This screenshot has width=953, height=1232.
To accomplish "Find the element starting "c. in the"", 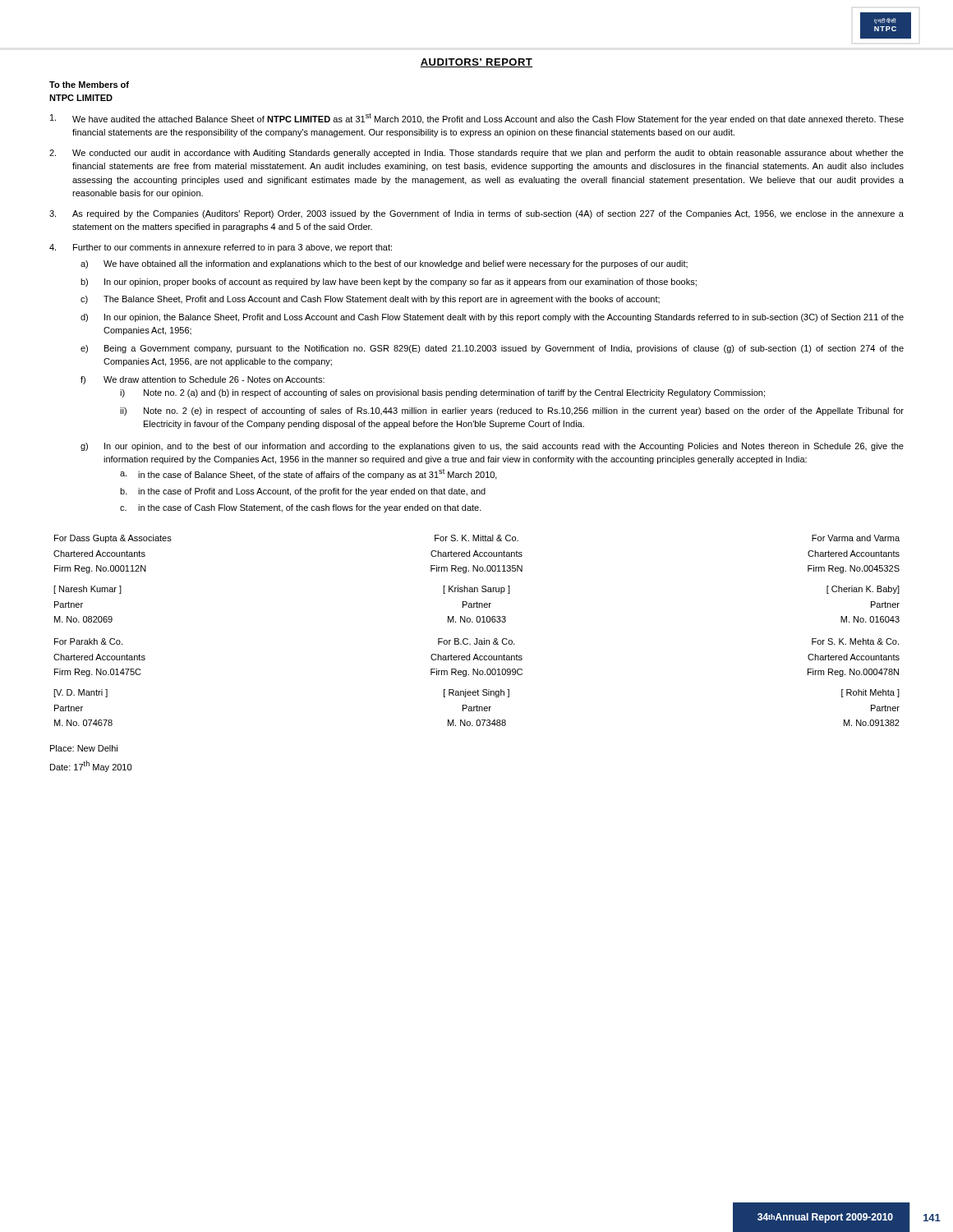I will [301, 508].
